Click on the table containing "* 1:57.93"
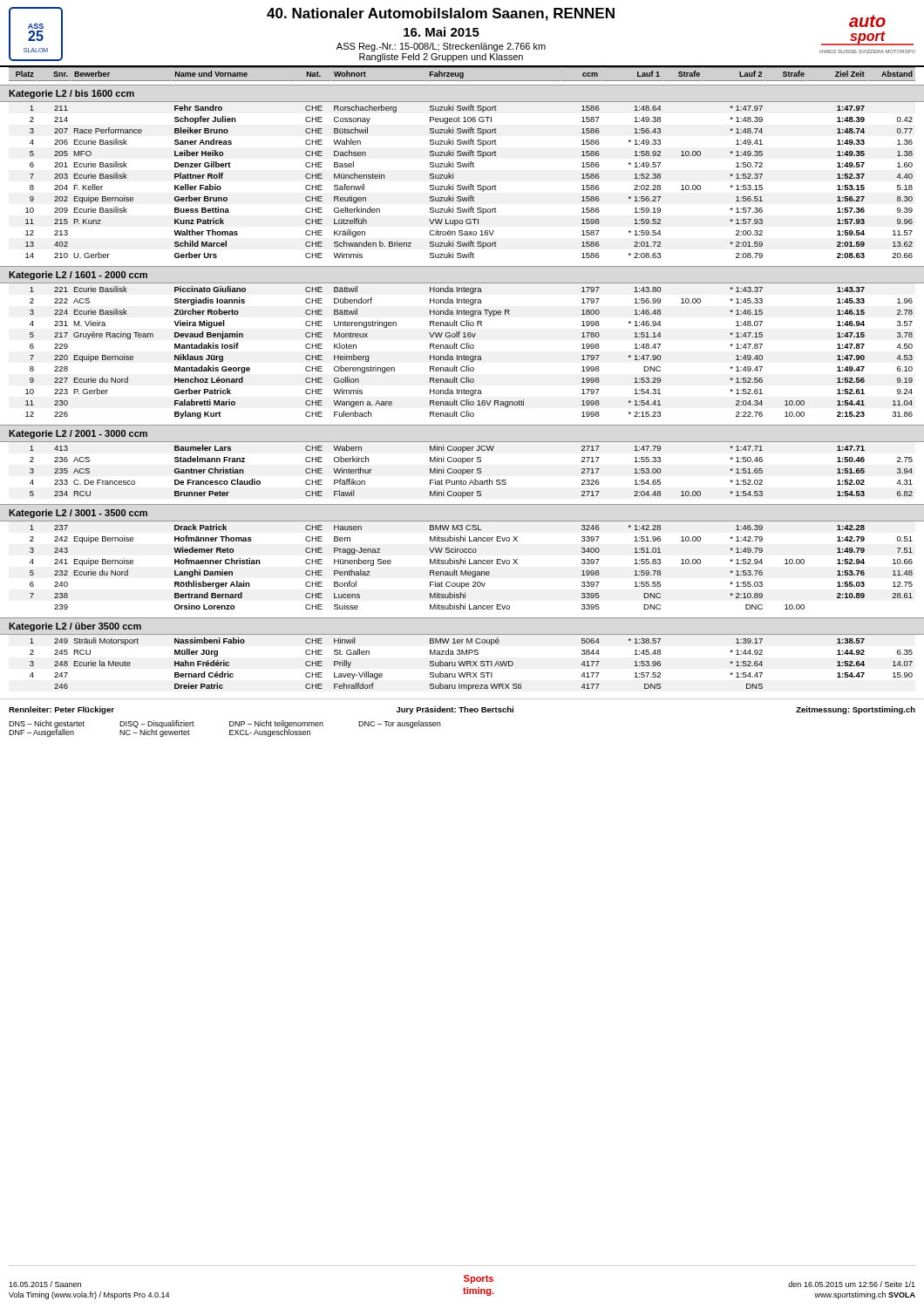This screenshot has width=924, height=1308. click(462, 181)
